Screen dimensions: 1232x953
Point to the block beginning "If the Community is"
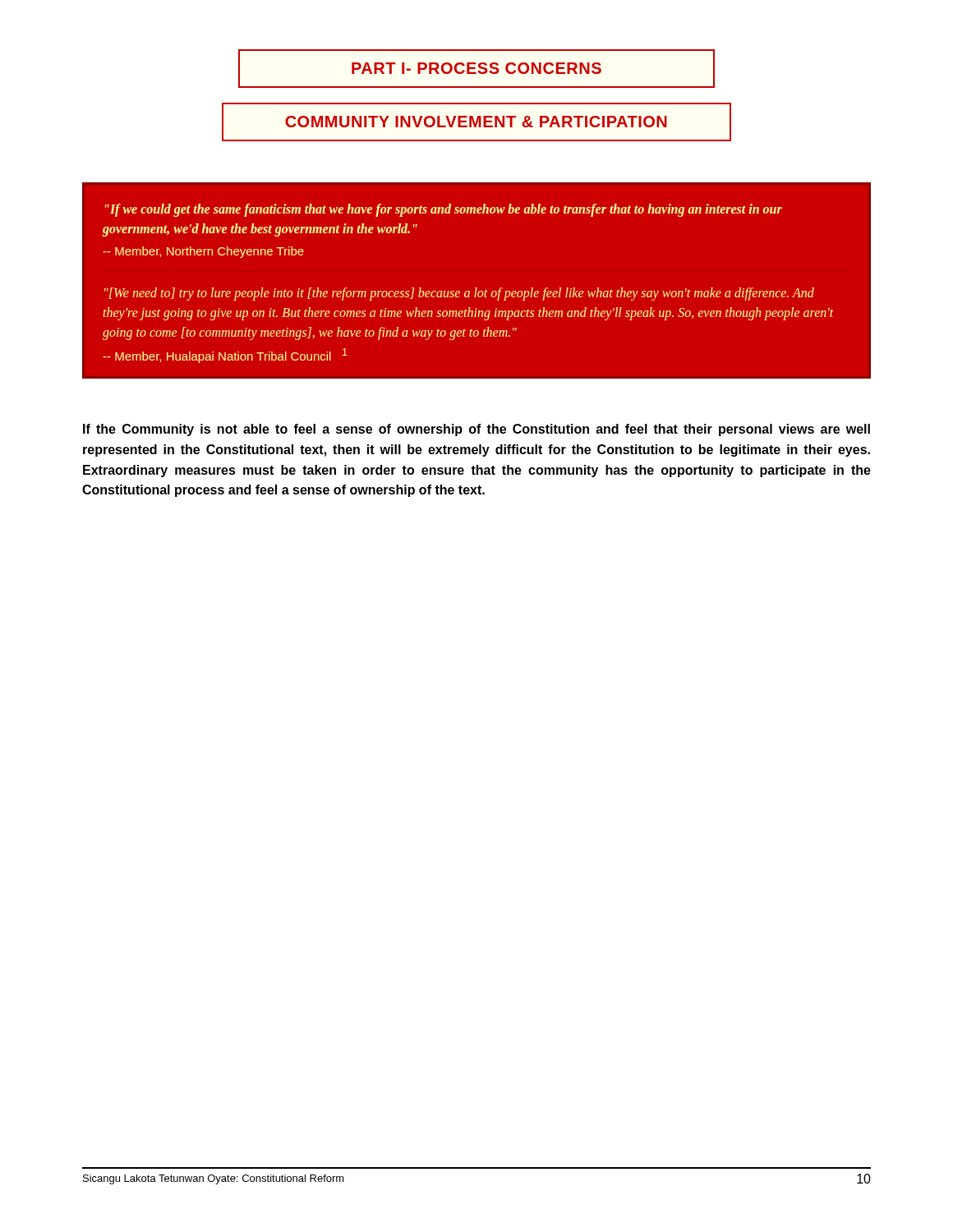476,460
